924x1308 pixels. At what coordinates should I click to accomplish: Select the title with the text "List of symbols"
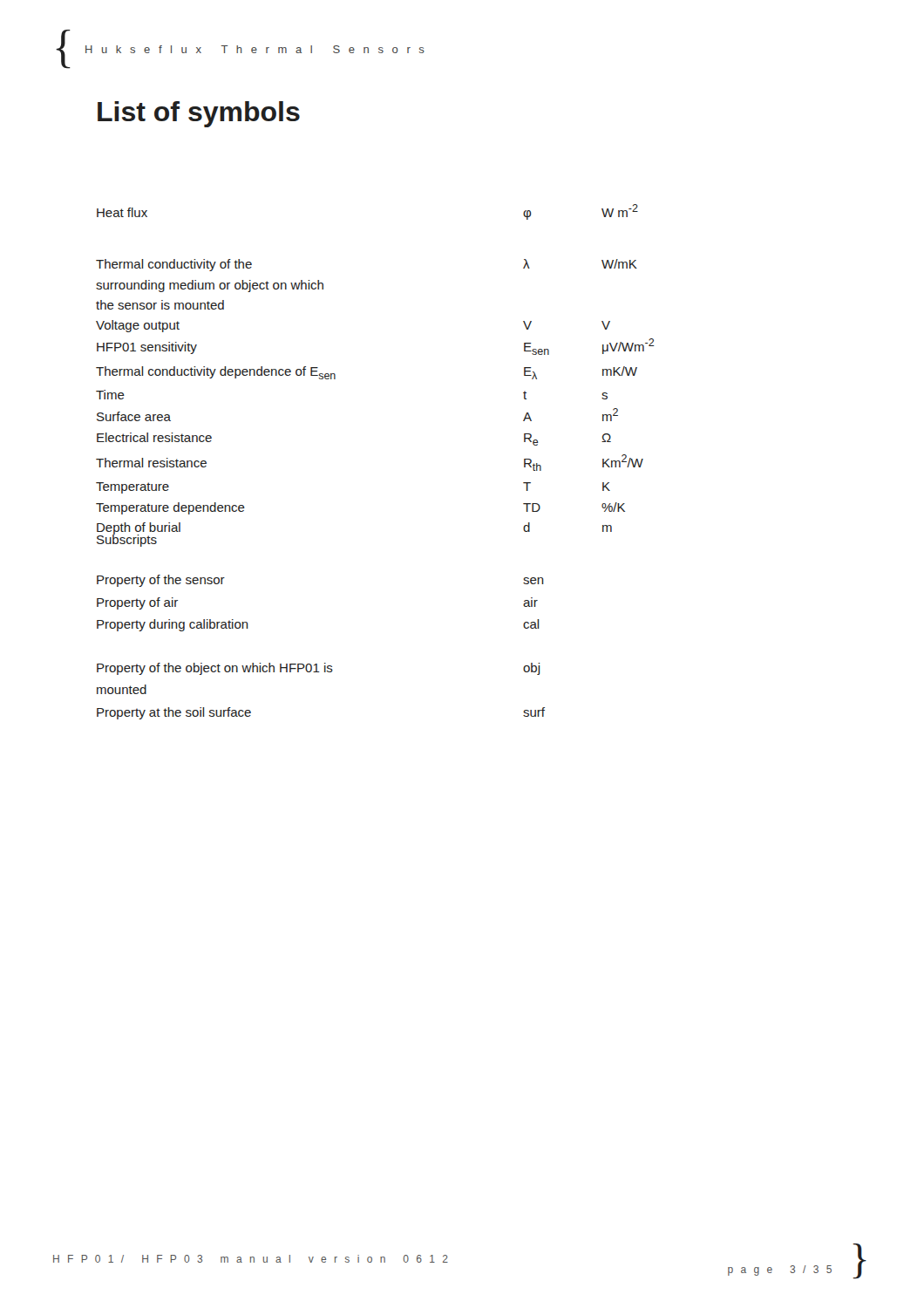click(x=198, y=112)
